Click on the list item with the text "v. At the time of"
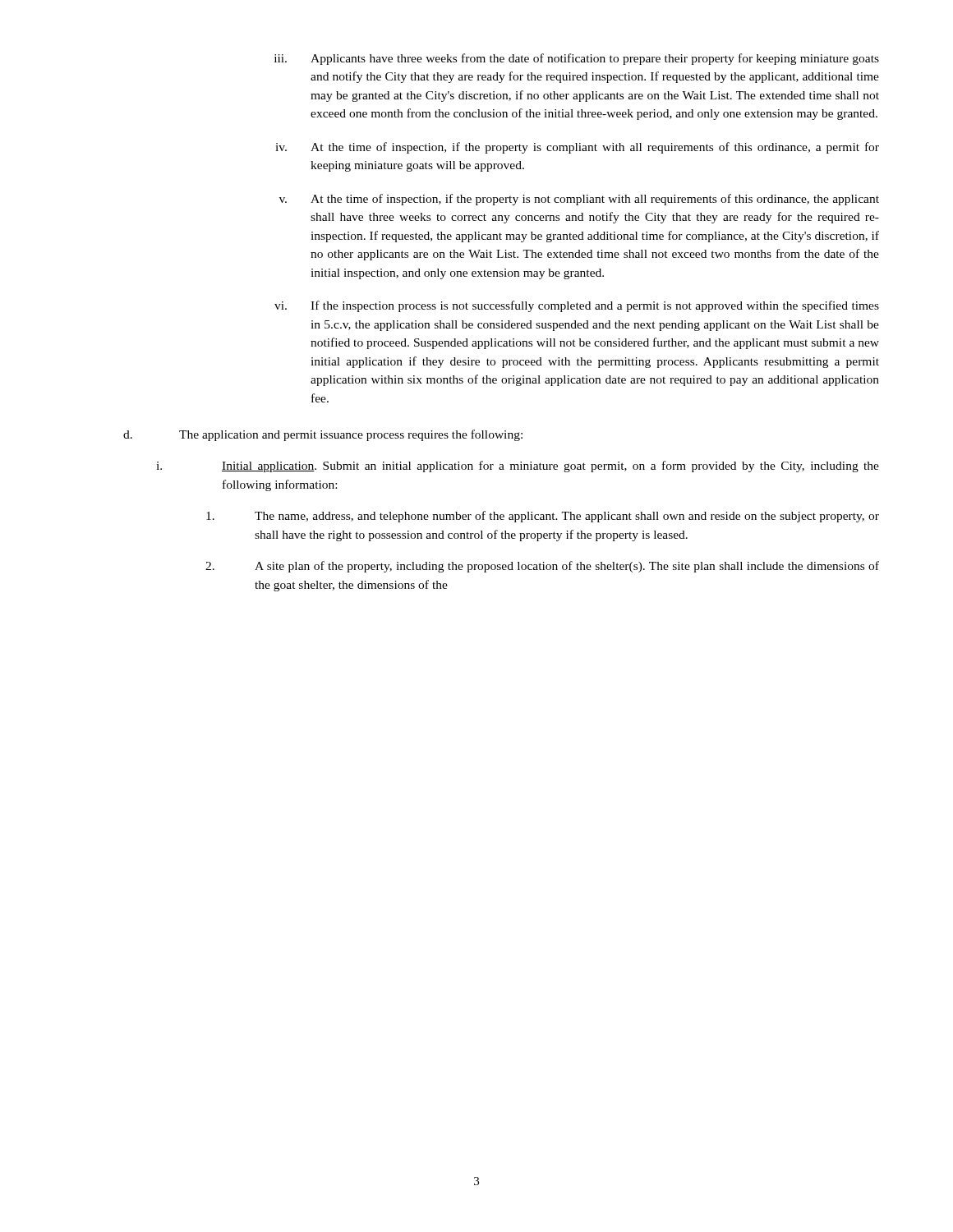The width and height of the screenshot is (953, 1232). (x=550, y=236)
